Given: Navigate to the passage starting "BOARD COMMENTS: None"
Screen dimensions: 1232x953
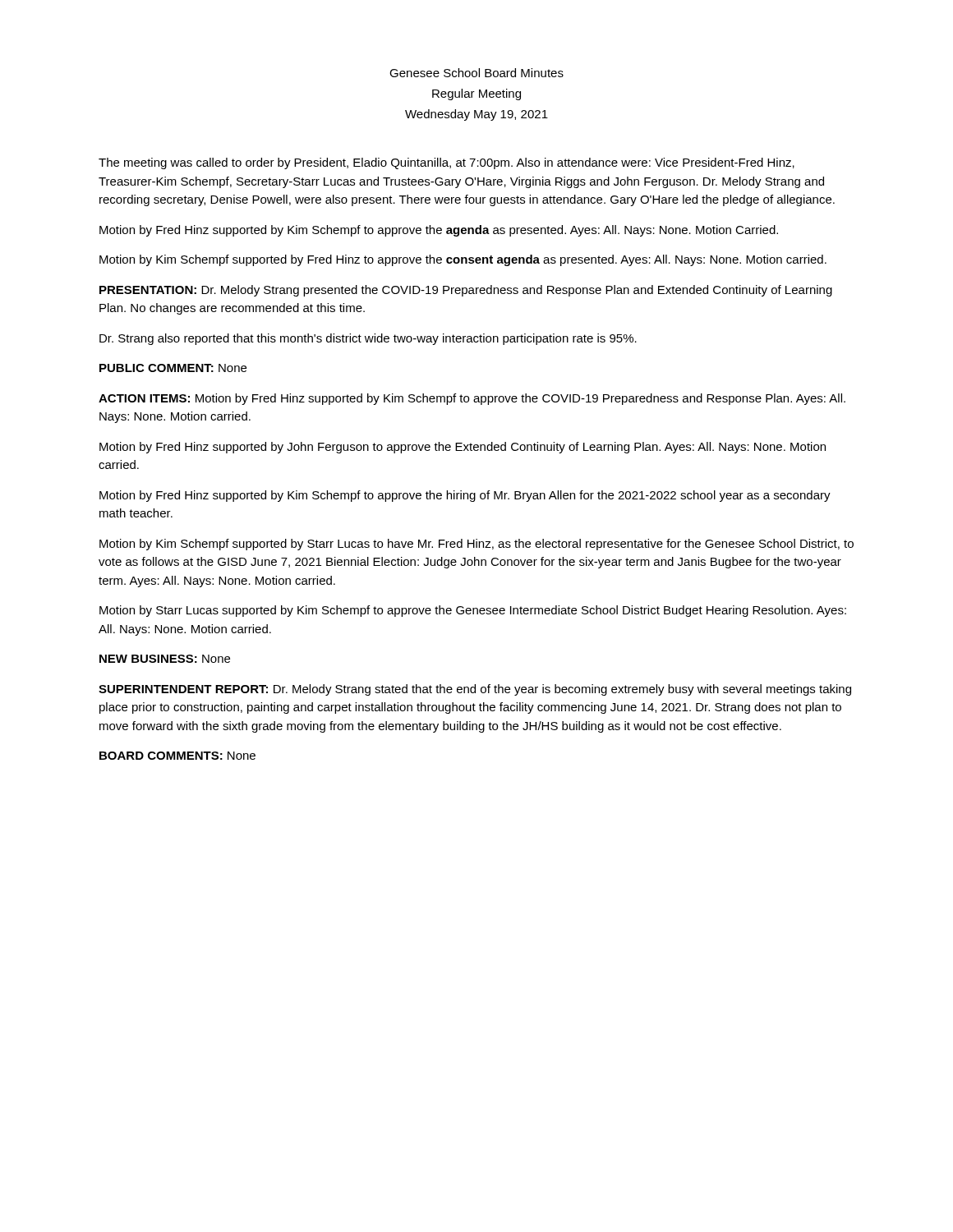Looking at the screenshot, I should pyautogui.click(x=177, y=755).
